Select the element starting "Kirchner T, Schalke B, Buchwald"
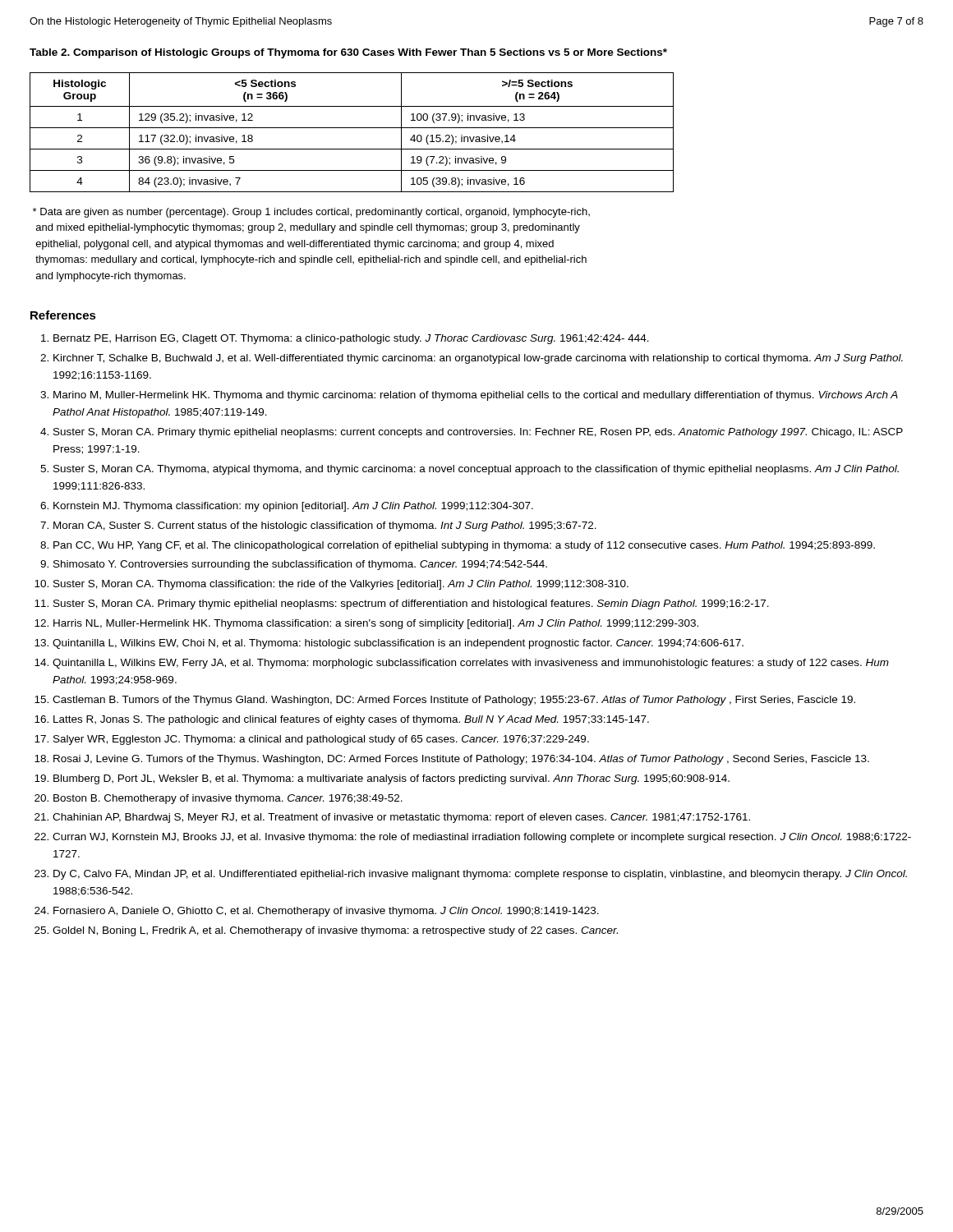Screen dimensions: 1232x953 pos(478,367)
